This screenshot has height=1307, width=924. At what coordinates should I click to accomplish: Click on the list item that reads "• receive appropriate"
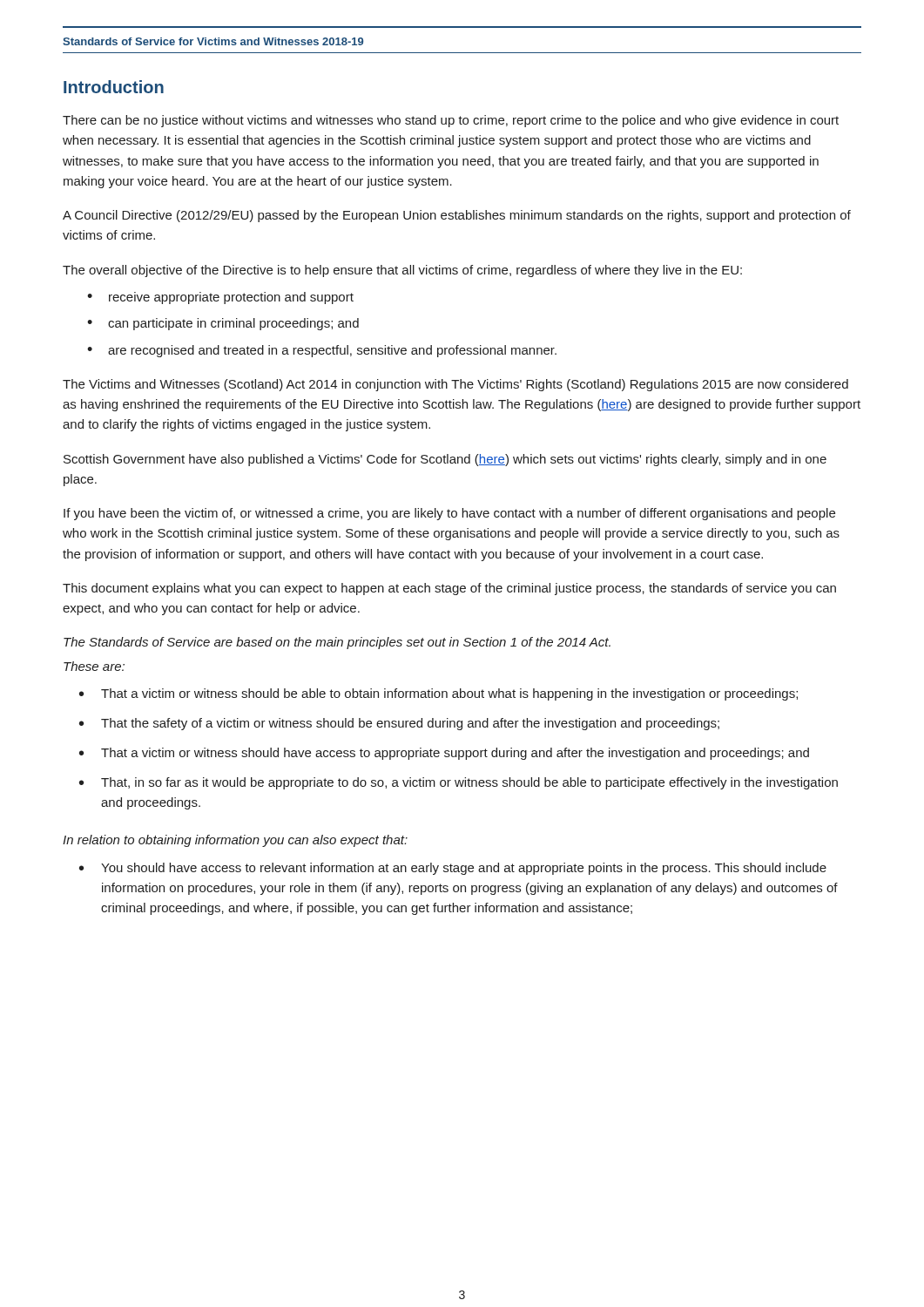[x=220, y=297]
